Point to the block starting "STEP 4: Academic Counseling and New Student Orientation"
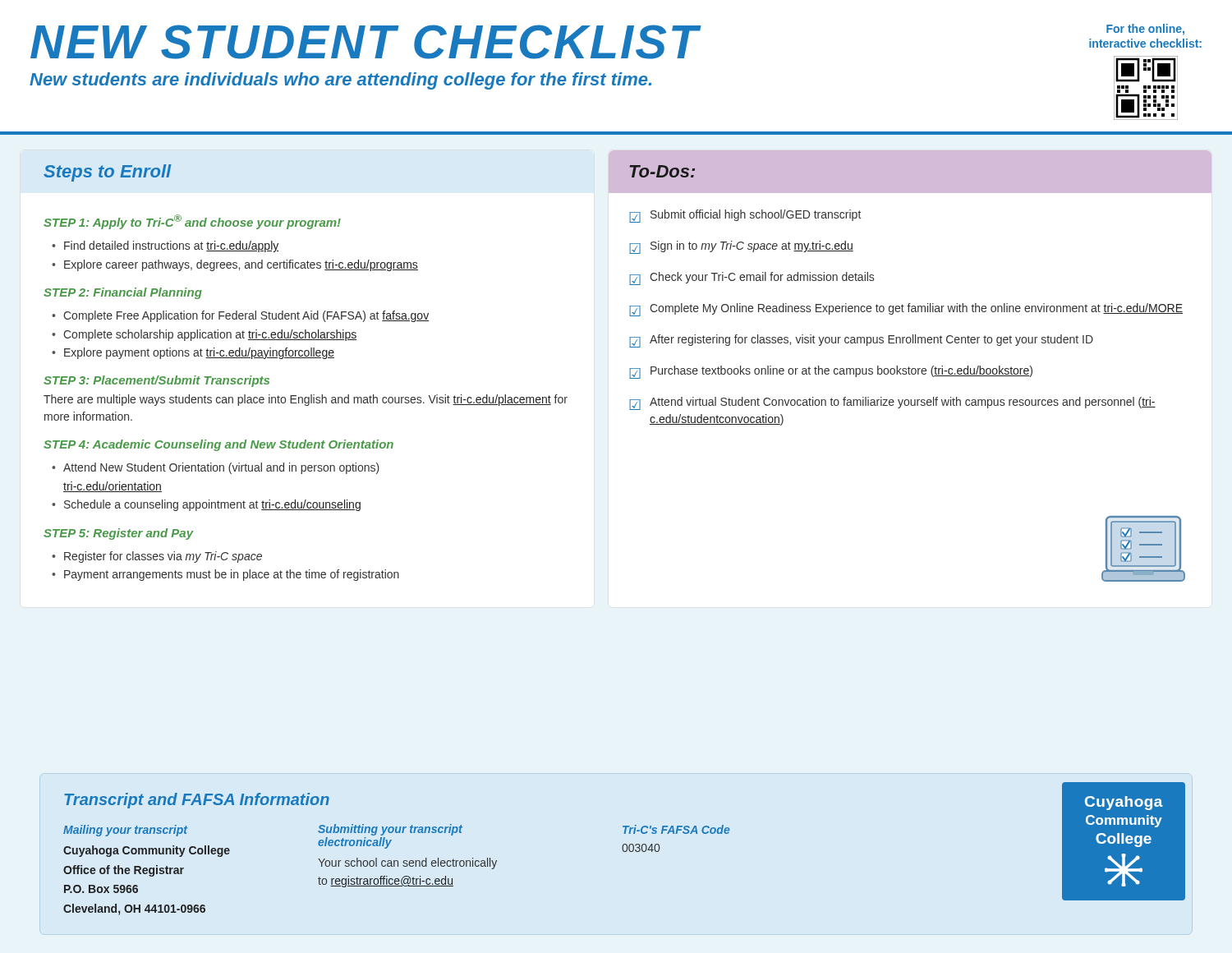Screen dimensions: 953x1232 (x=219, y=444)
